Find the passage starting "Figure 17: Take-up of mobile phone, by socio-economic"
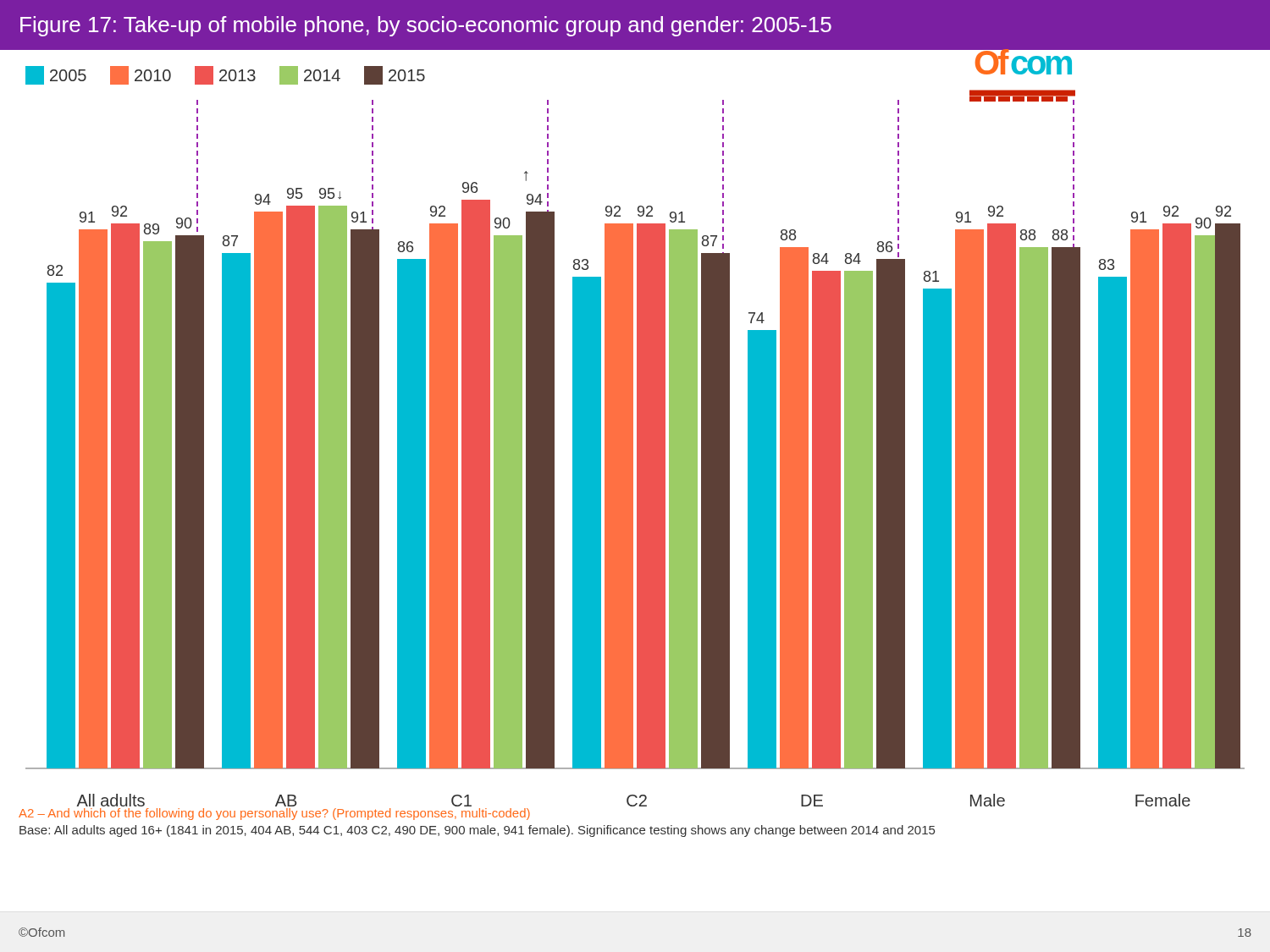 tap(425, 25)
